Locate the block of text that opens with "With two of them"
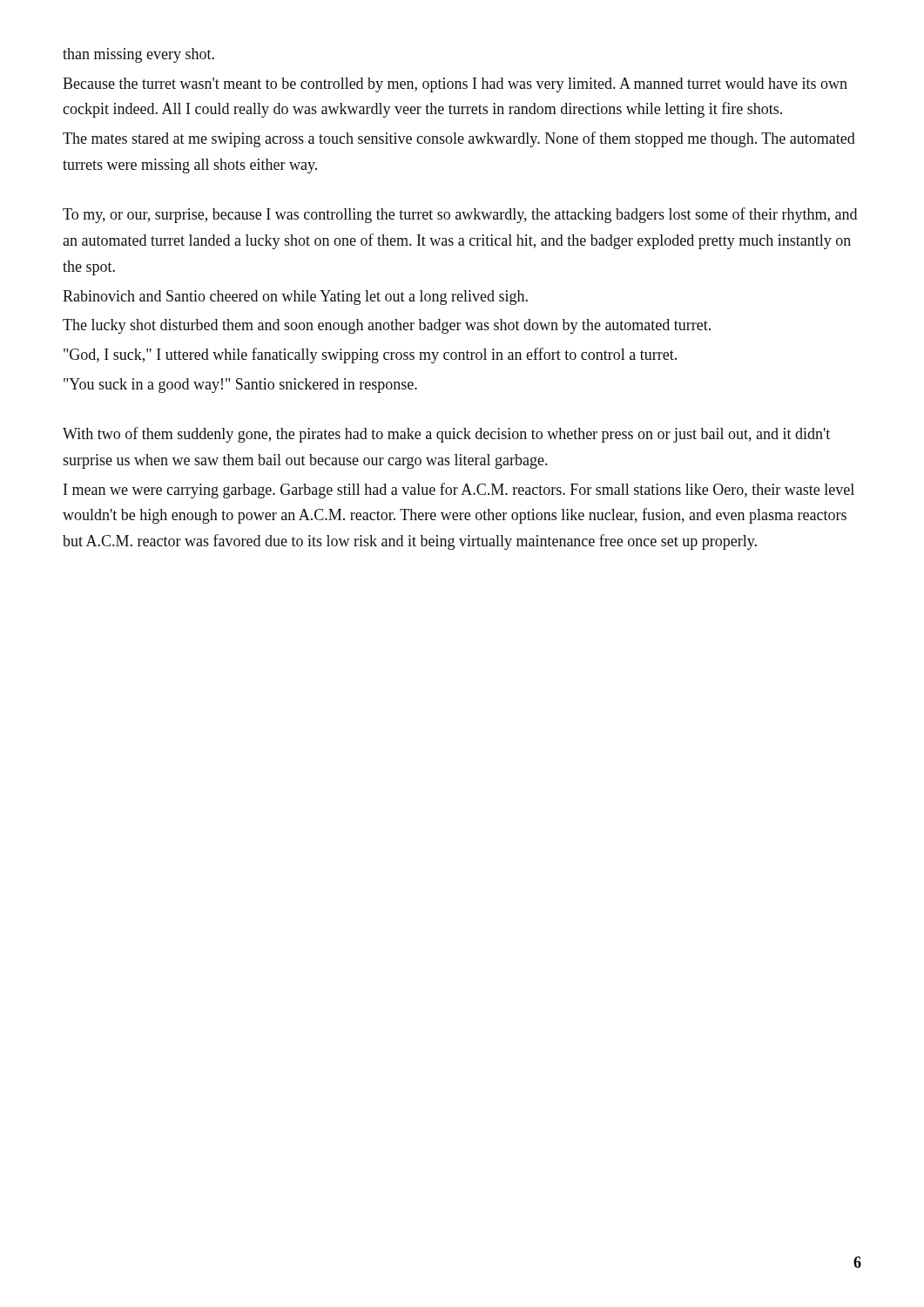The width and height of the screenshot is (924, 1307). [446, 447]
